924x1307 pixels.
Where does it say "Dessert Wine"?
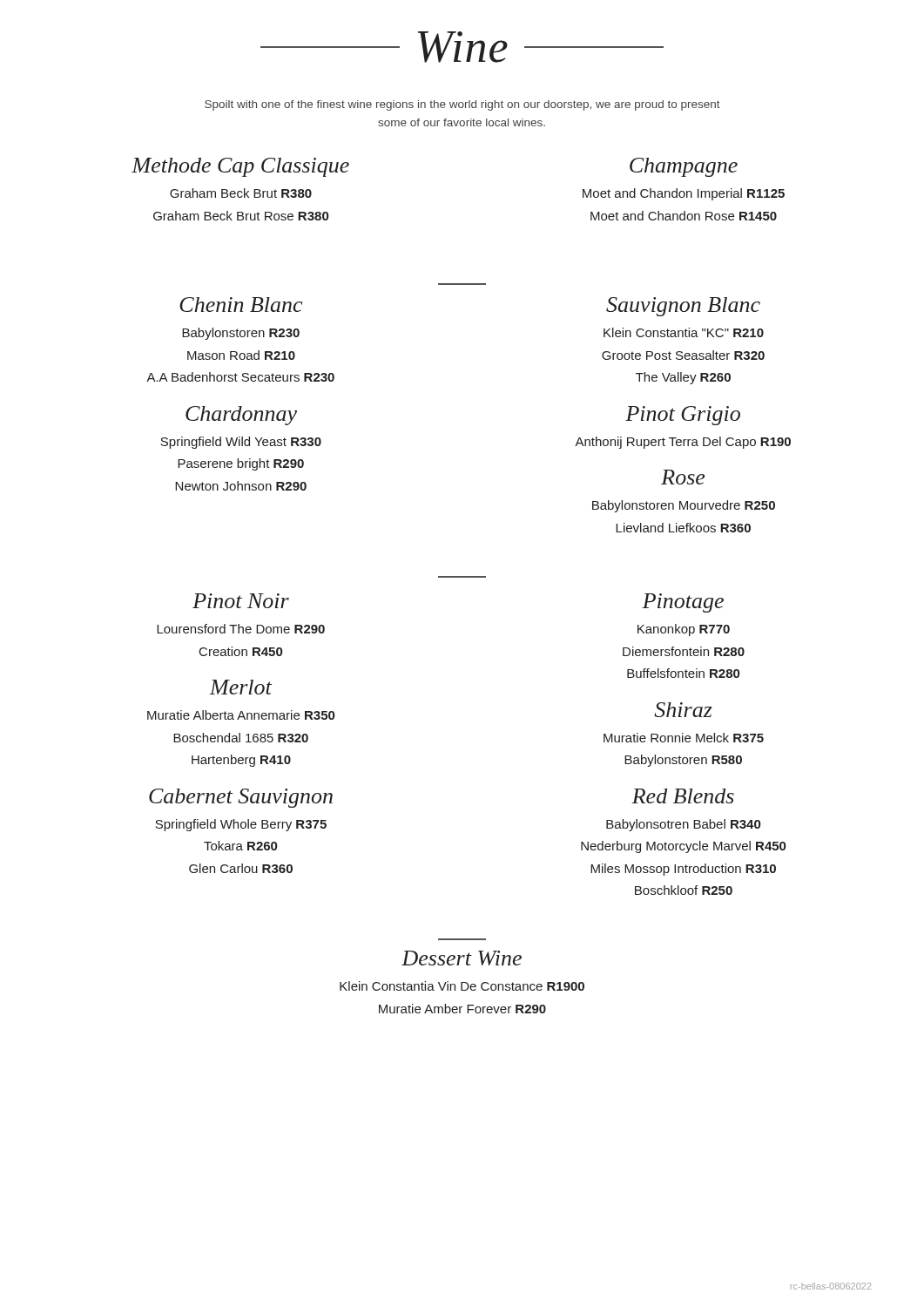462,958
